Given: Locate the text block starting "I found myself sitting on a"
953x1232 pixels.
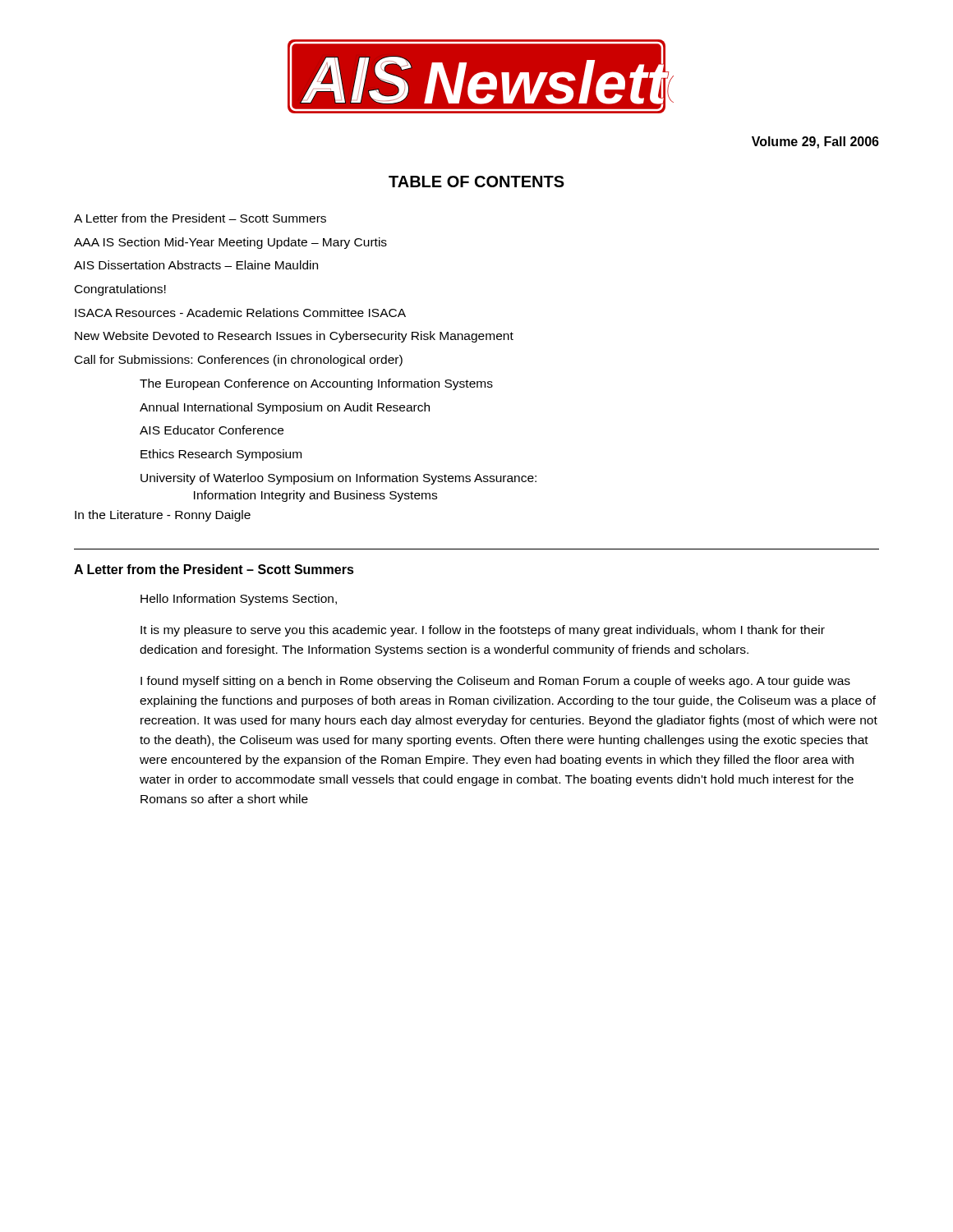Looking at the screenshot, I should 508,739.
